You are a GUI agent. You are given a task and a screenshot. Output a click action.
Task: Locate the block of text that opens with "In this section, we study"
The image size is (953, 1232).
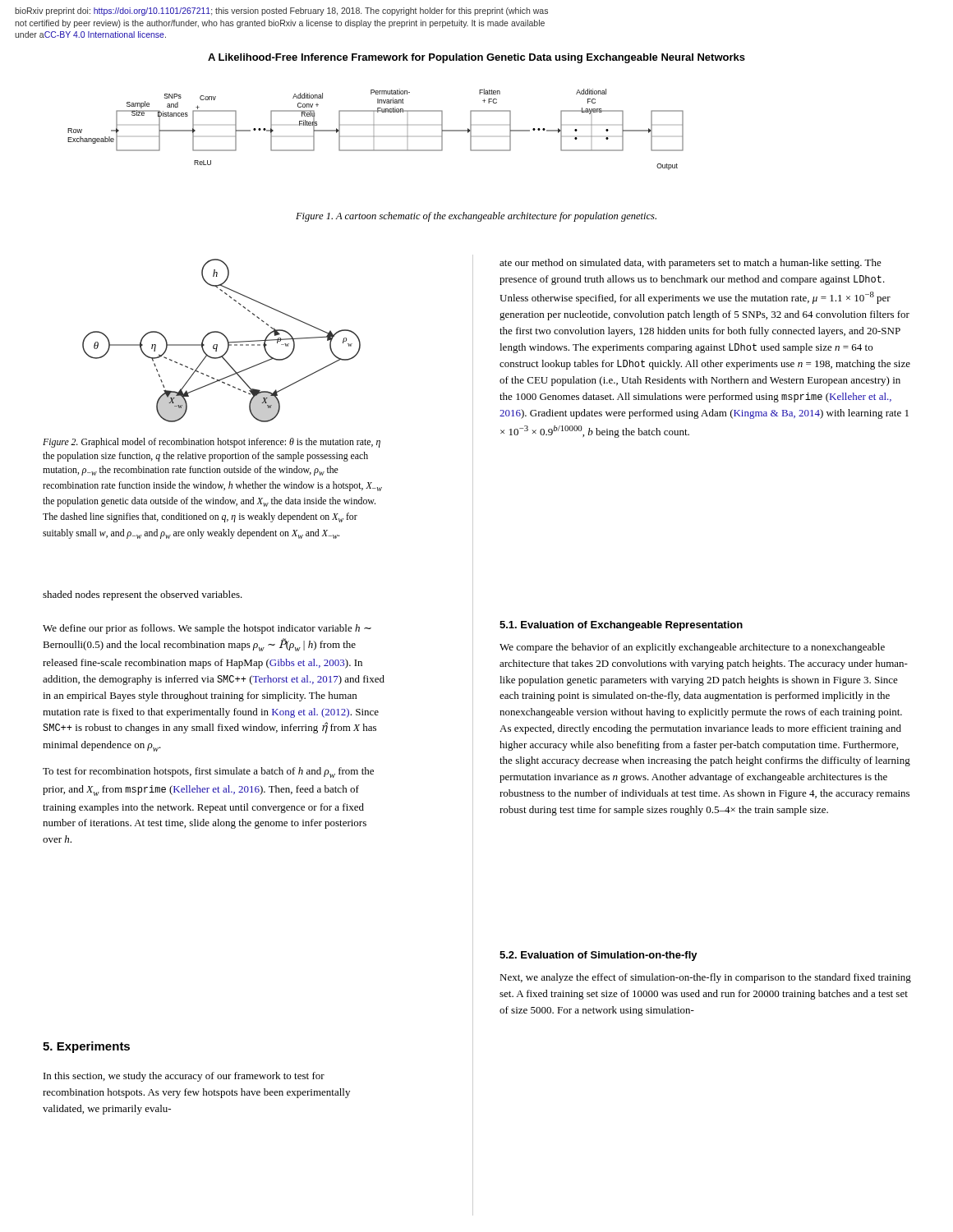tap(215, 1092)
